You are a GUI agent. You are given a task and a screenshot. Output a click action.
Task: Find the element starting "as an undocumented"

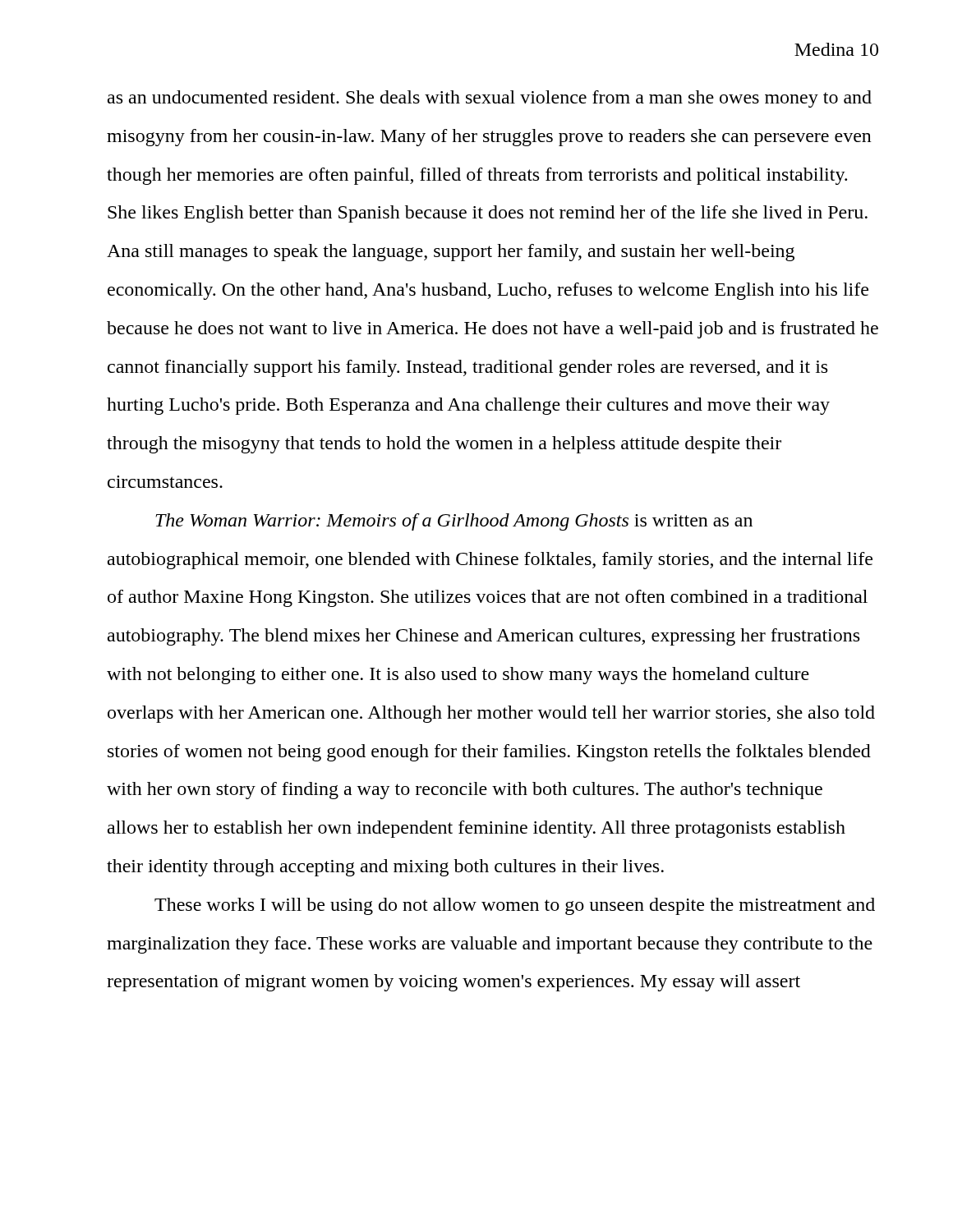pyautogui.click(x=493, y=289)
